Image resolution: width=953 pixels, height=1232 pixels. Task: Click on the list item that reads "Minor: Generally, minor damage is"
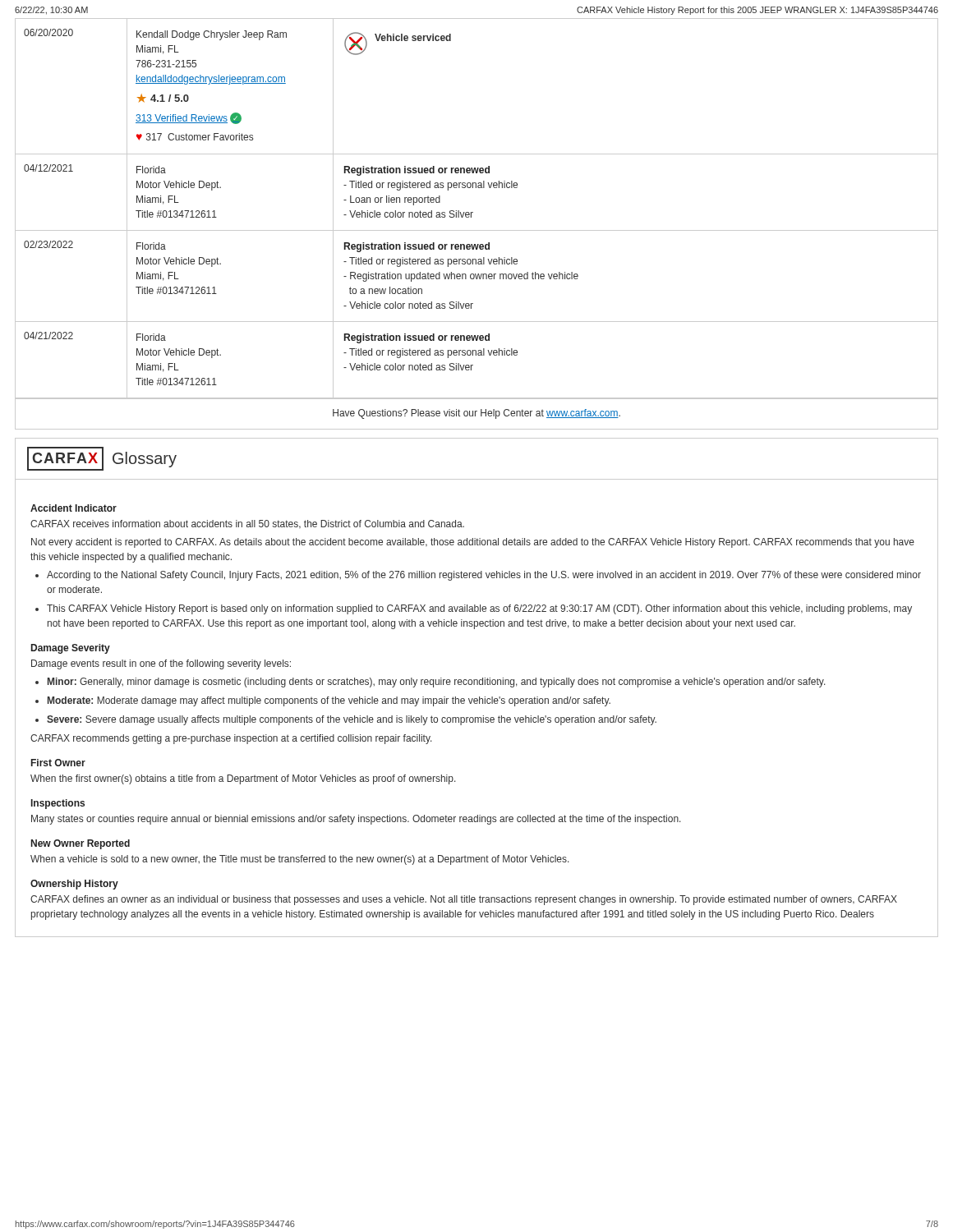coord(436,682)
